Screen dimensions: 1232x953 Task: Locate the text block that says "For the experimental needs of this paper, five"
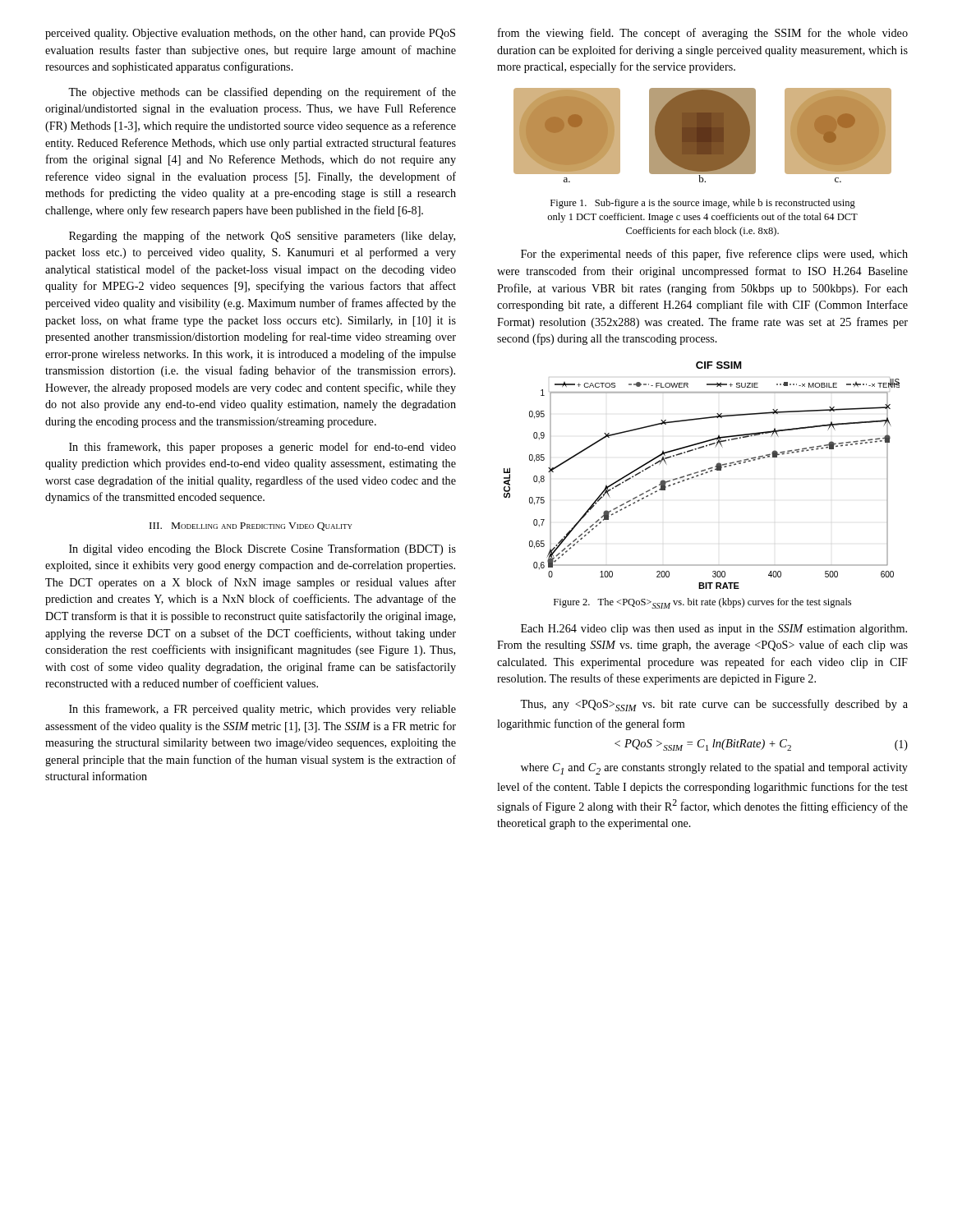click(x=702, y=297)
